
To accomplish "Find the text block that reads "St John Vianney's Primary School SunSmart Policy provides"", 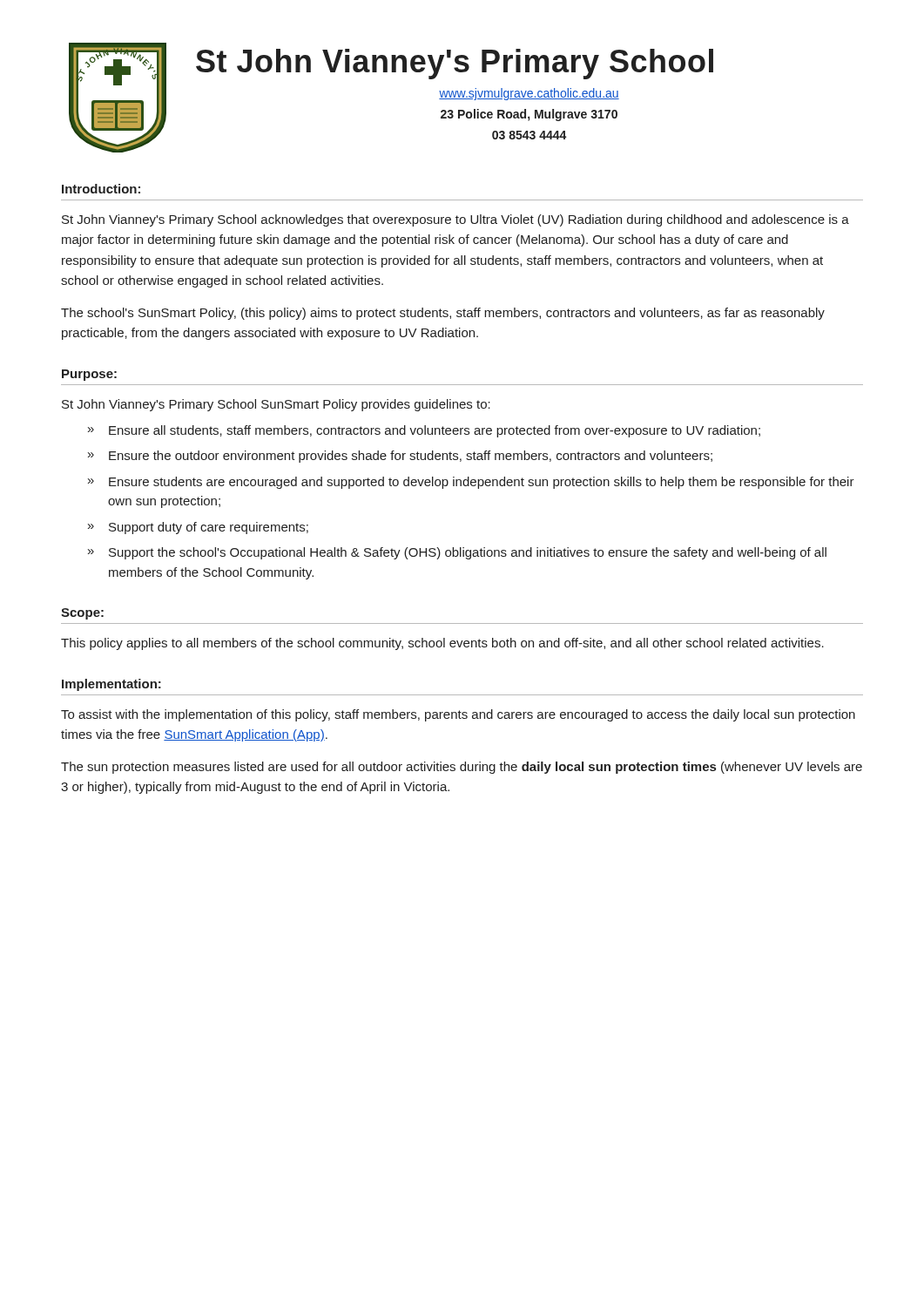I will pos(276,403).
